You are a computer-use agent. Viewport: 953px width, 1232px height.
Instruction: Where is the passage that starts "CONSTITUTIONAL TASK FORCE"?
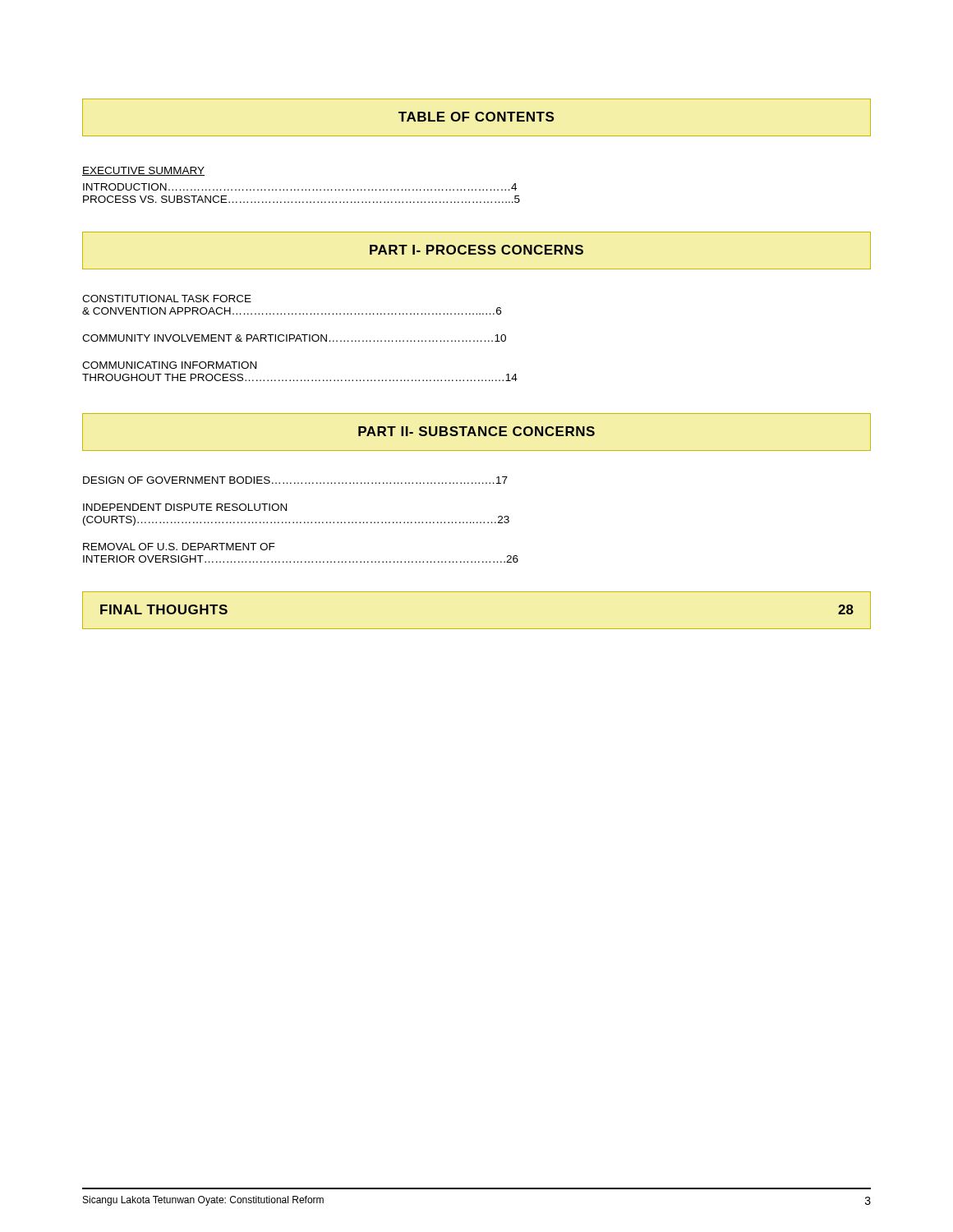[292, 305]
